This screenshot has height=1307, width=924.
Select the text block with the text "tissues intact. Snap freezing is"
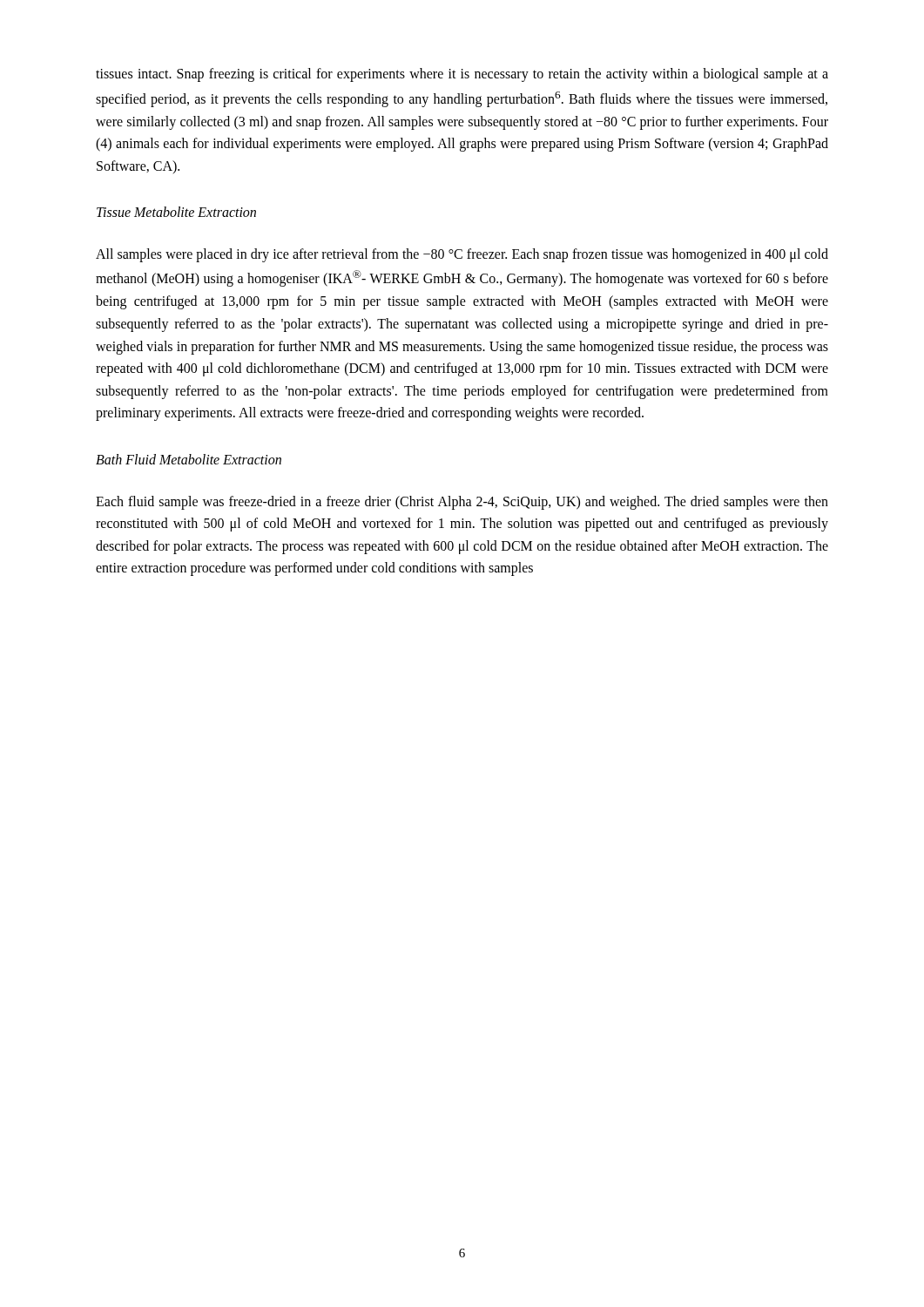(462, 120)
